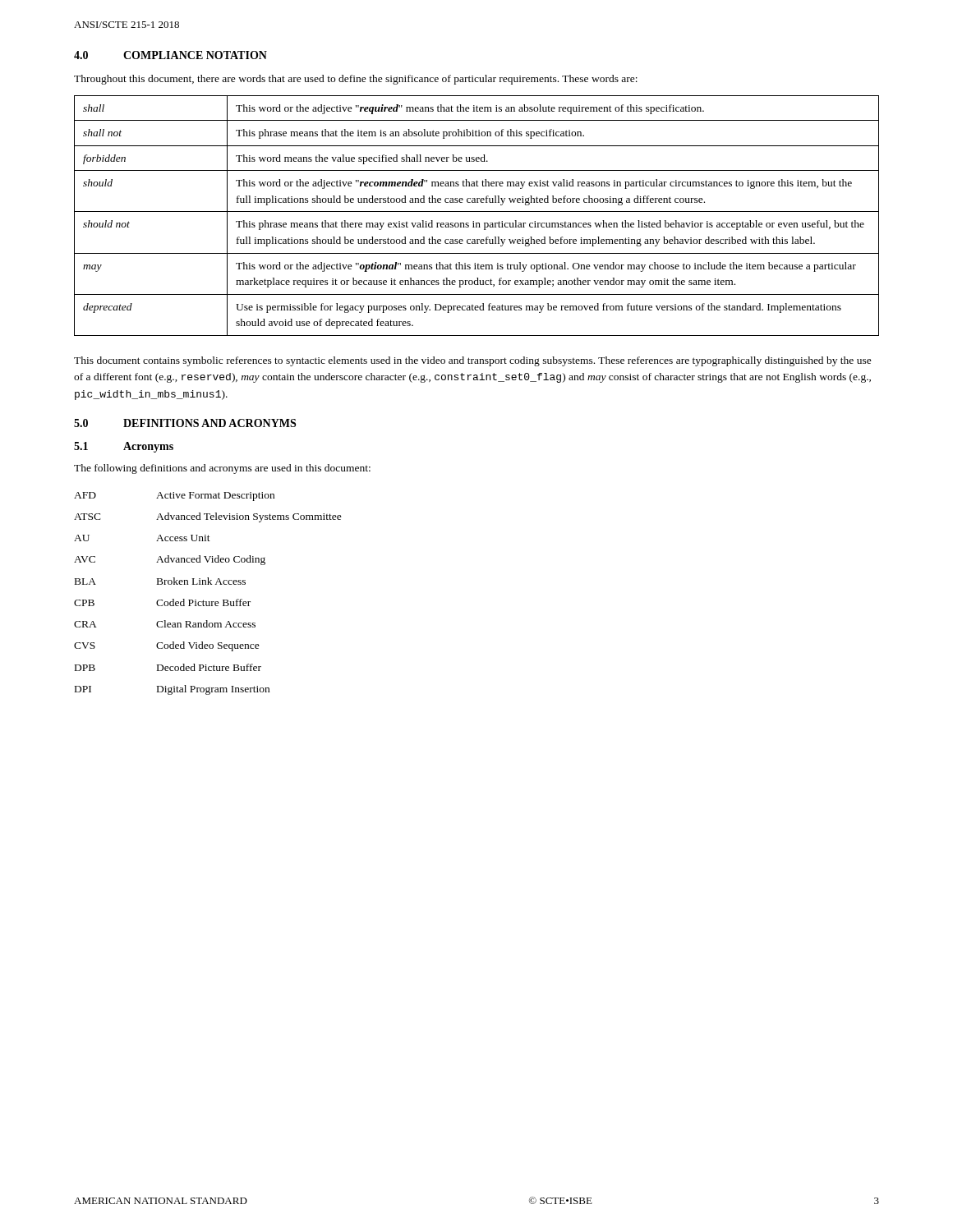Image resolution: width=953 pixels, height=1232 pixels.
Task: Locate the text block containing "The following definitions and acronyms are used in"
Action: point(223,468)
